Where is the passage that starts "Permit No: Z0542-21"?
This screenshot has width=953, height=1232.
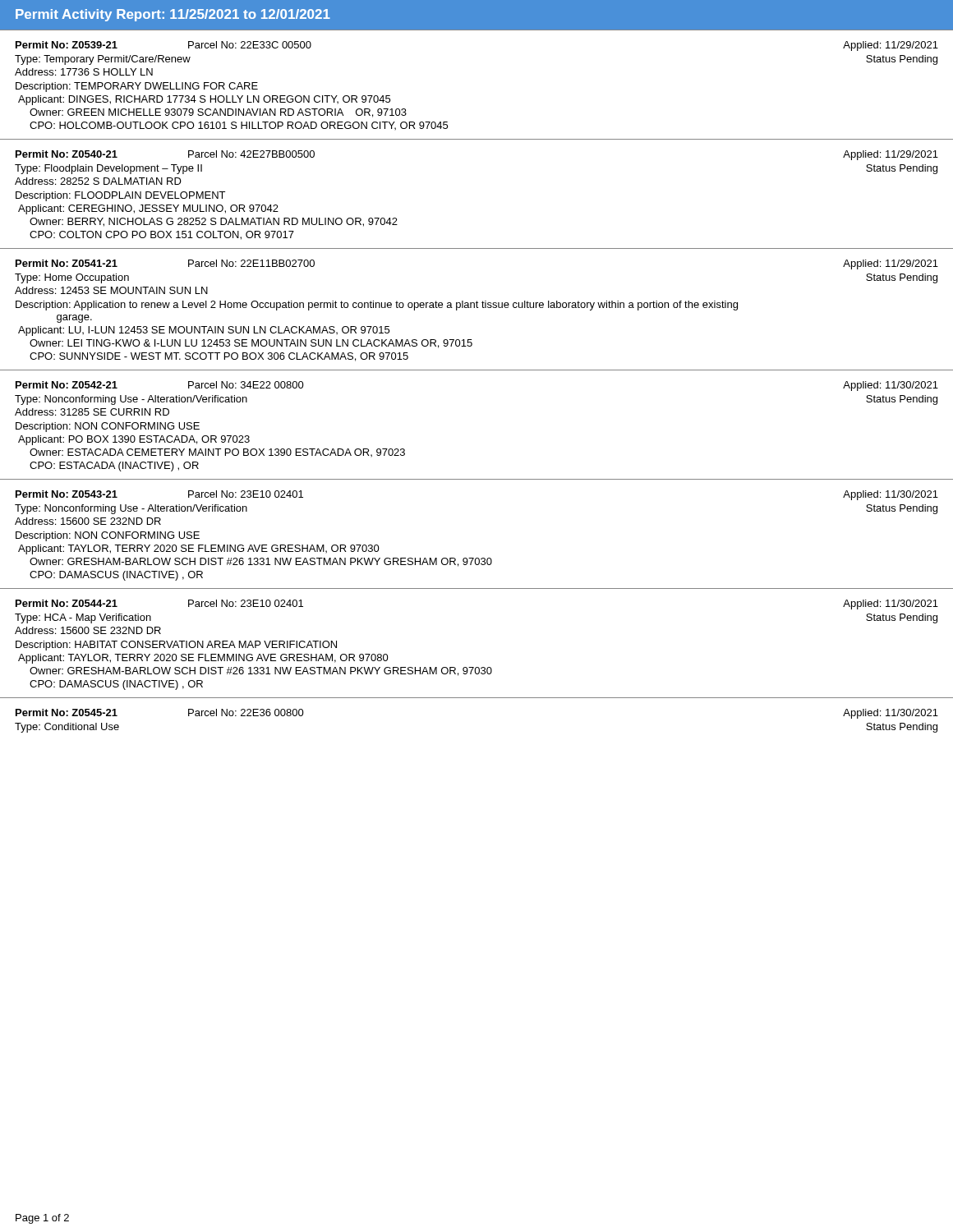(67, 387)
